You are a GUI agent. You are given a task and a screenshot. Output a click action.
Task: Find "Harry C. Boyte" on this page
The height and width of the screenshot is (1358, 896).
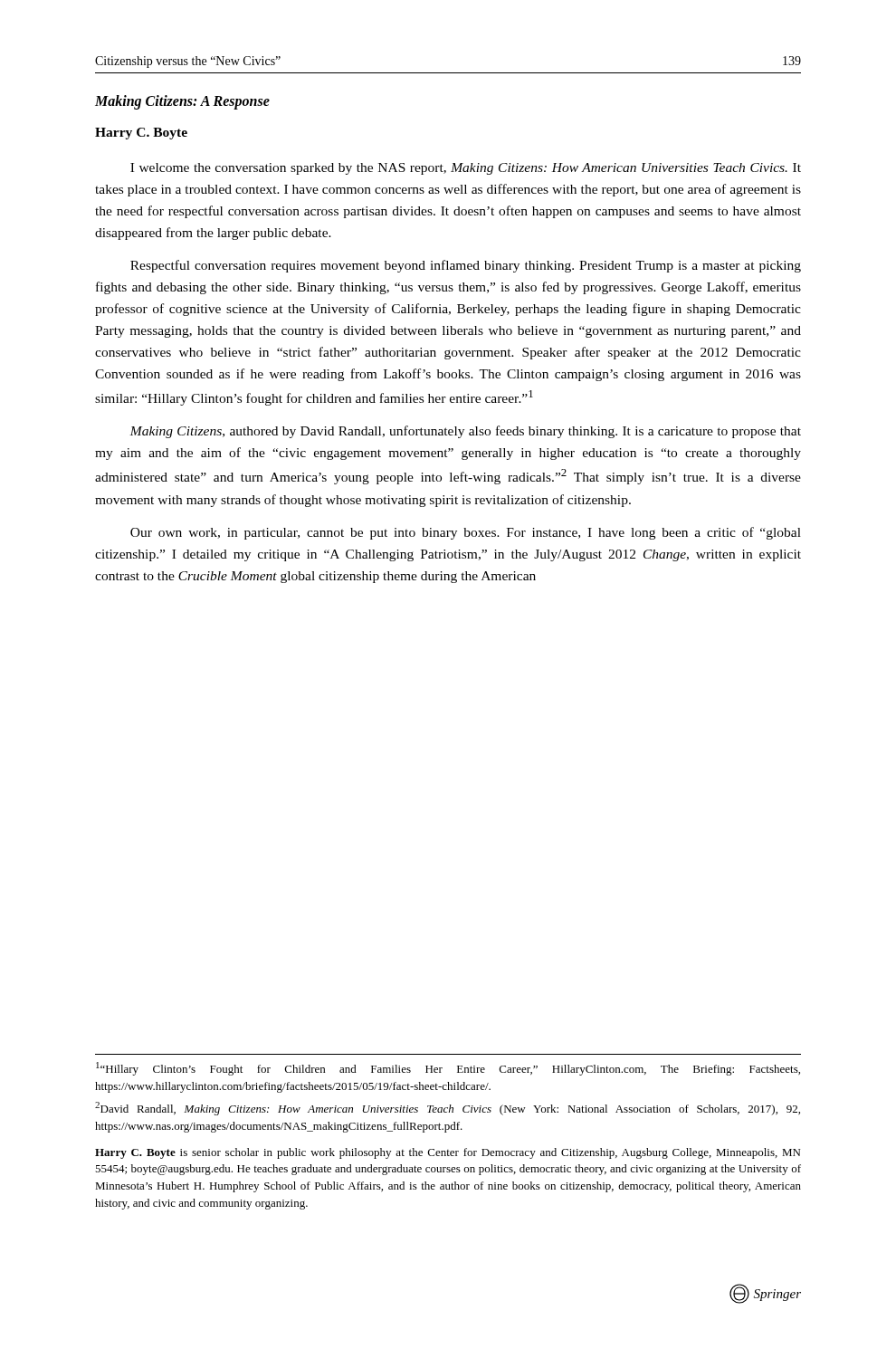click(141, 132)
